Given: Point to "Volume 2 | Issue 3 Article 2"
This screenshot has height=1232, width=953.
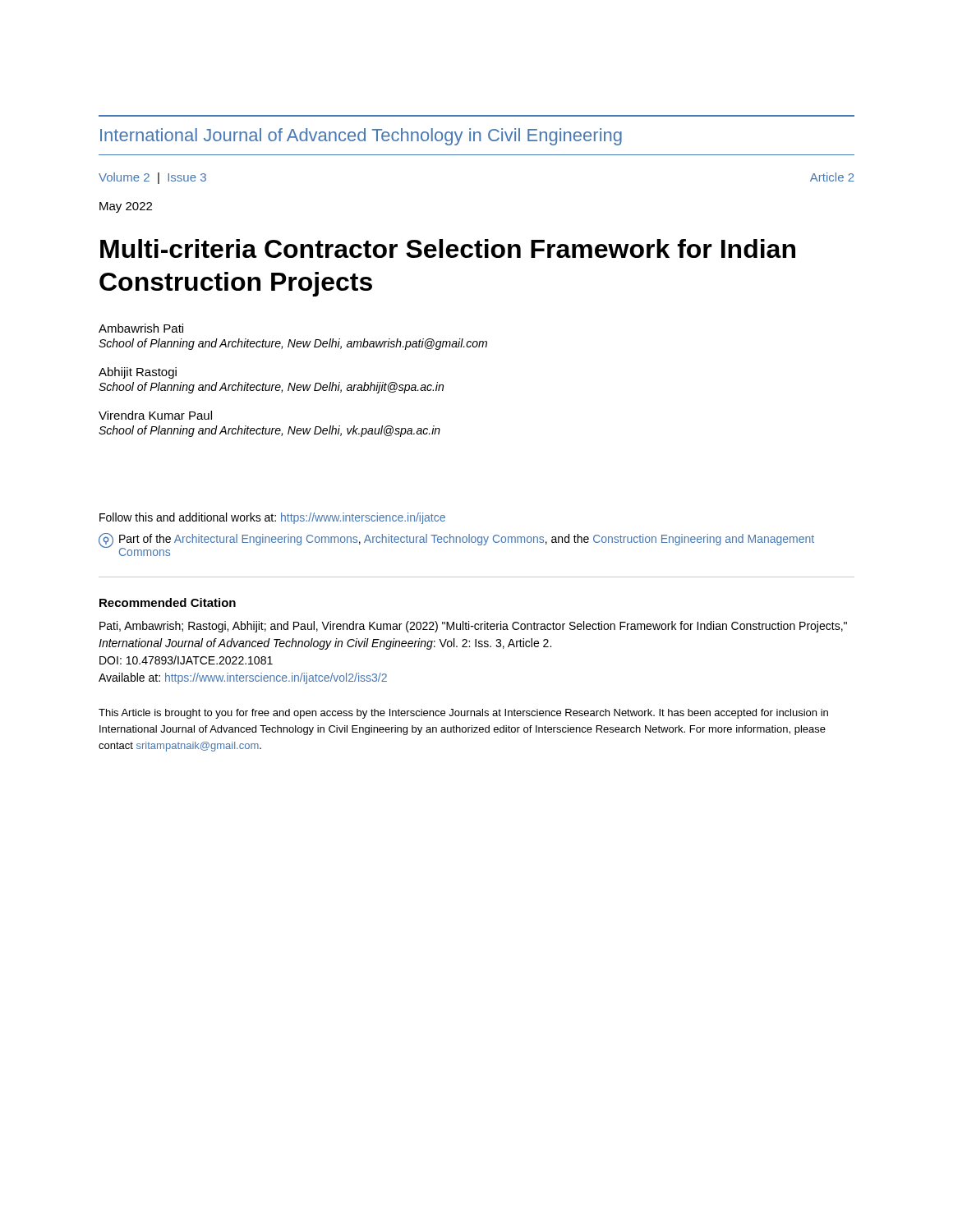Looking at the screenshot, I should click(x=147, y=178).
